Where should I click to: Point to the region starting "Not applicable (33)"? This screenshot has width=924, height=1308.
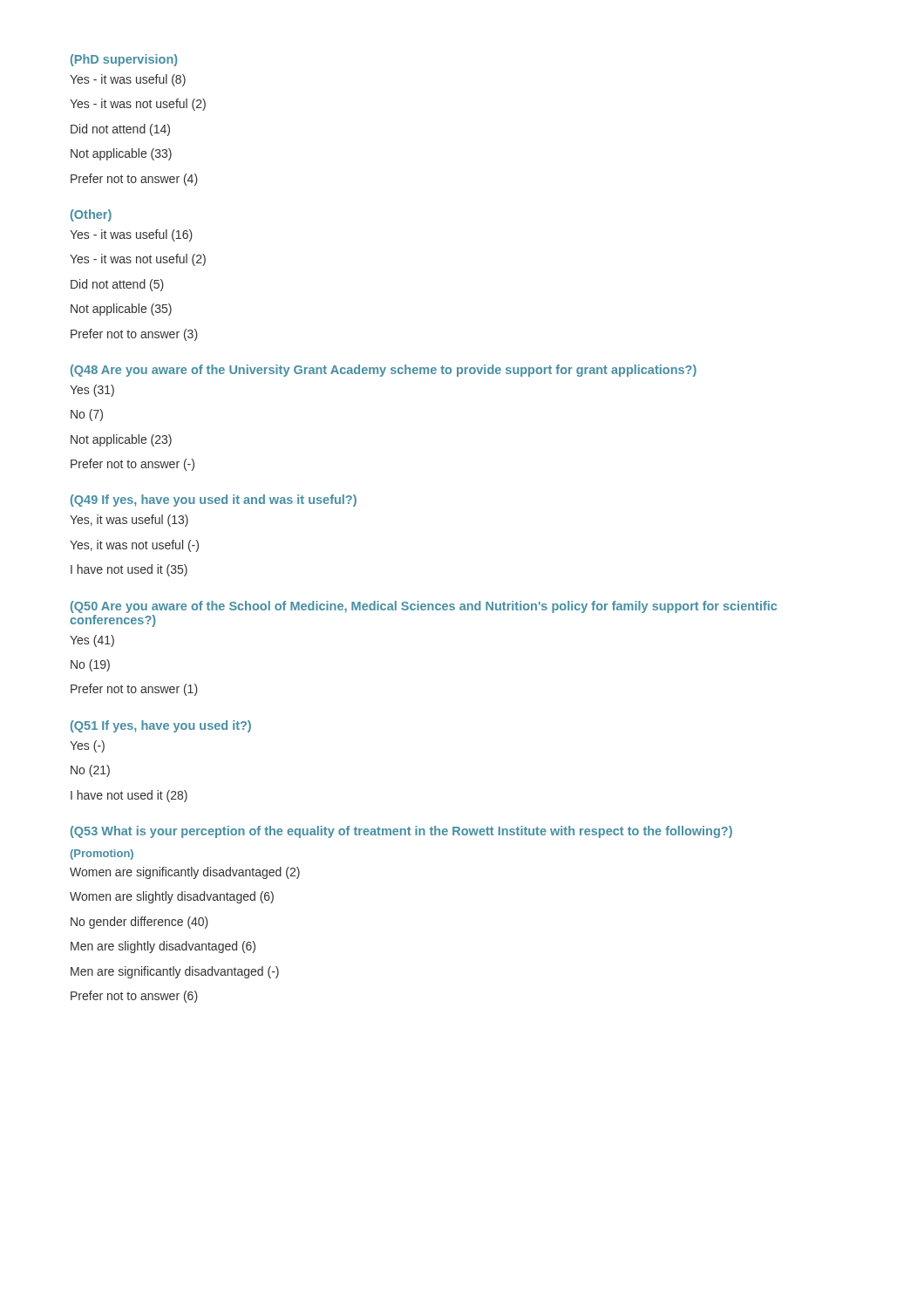(x=121, y=154)
